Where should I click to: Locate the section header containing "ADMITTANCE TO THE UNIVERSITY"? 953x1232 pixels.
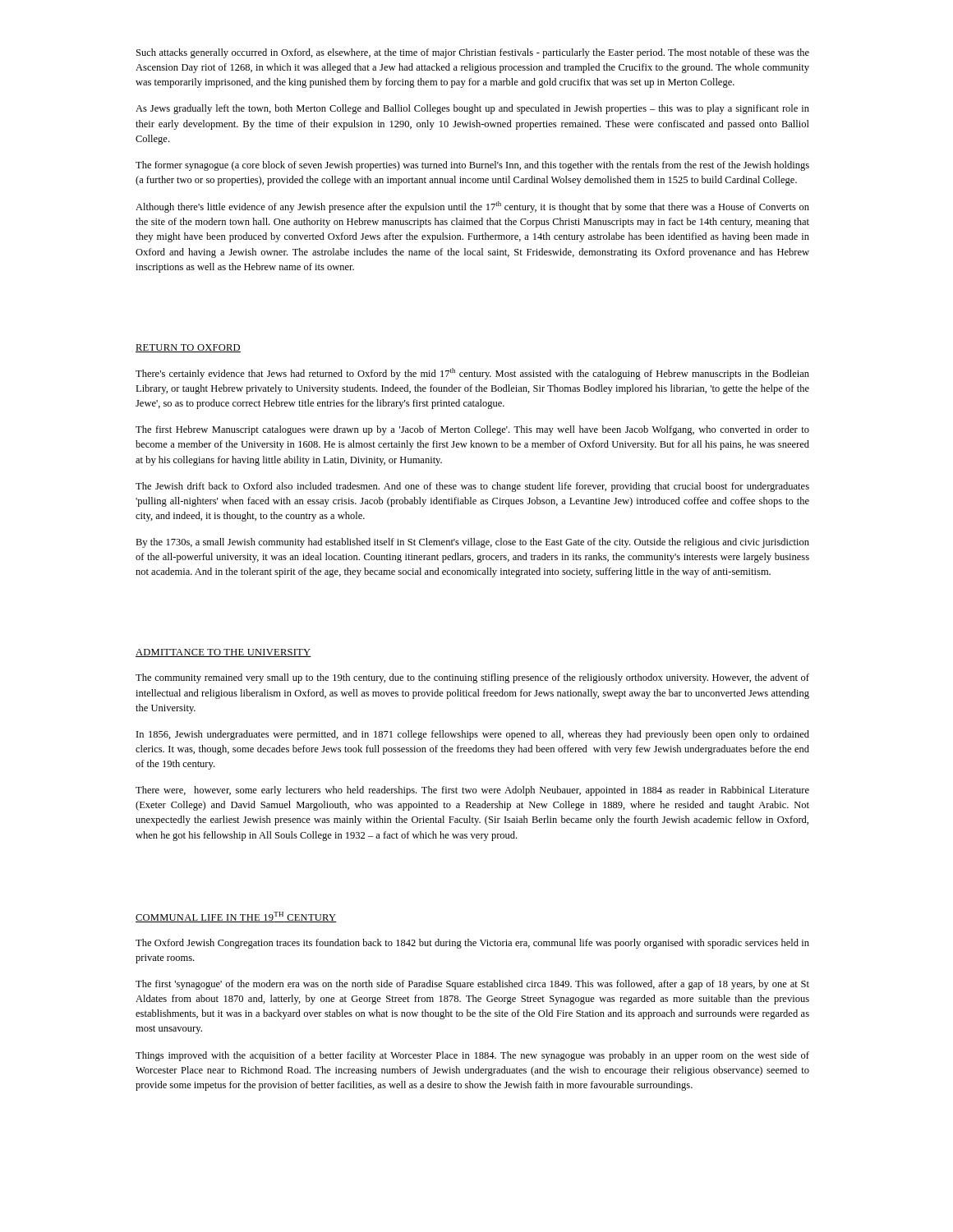[223, 653]
